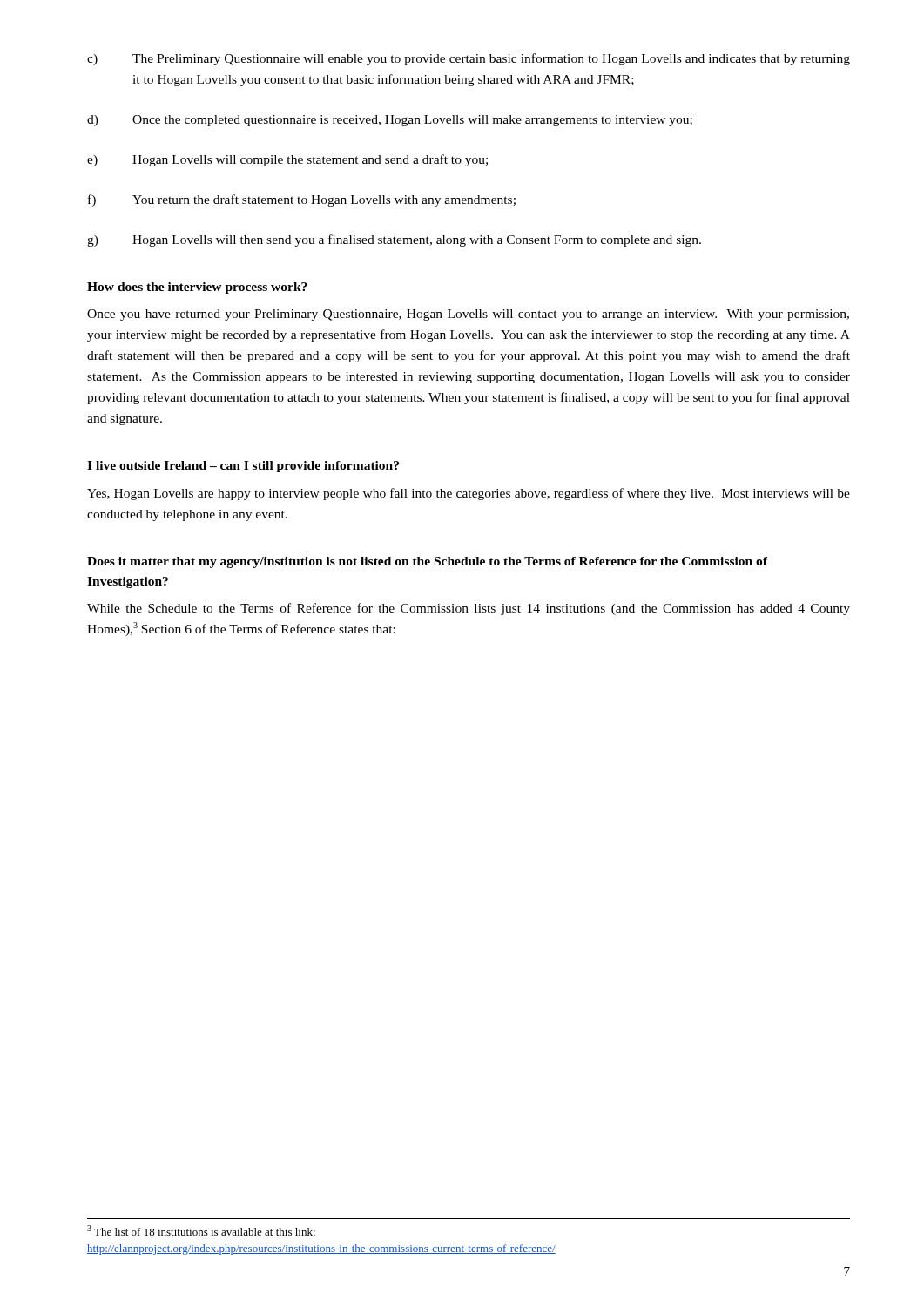924x1307 pixels.
Task: Click on the footnote with the text "3 The list of"
Action: point(321,1239)
